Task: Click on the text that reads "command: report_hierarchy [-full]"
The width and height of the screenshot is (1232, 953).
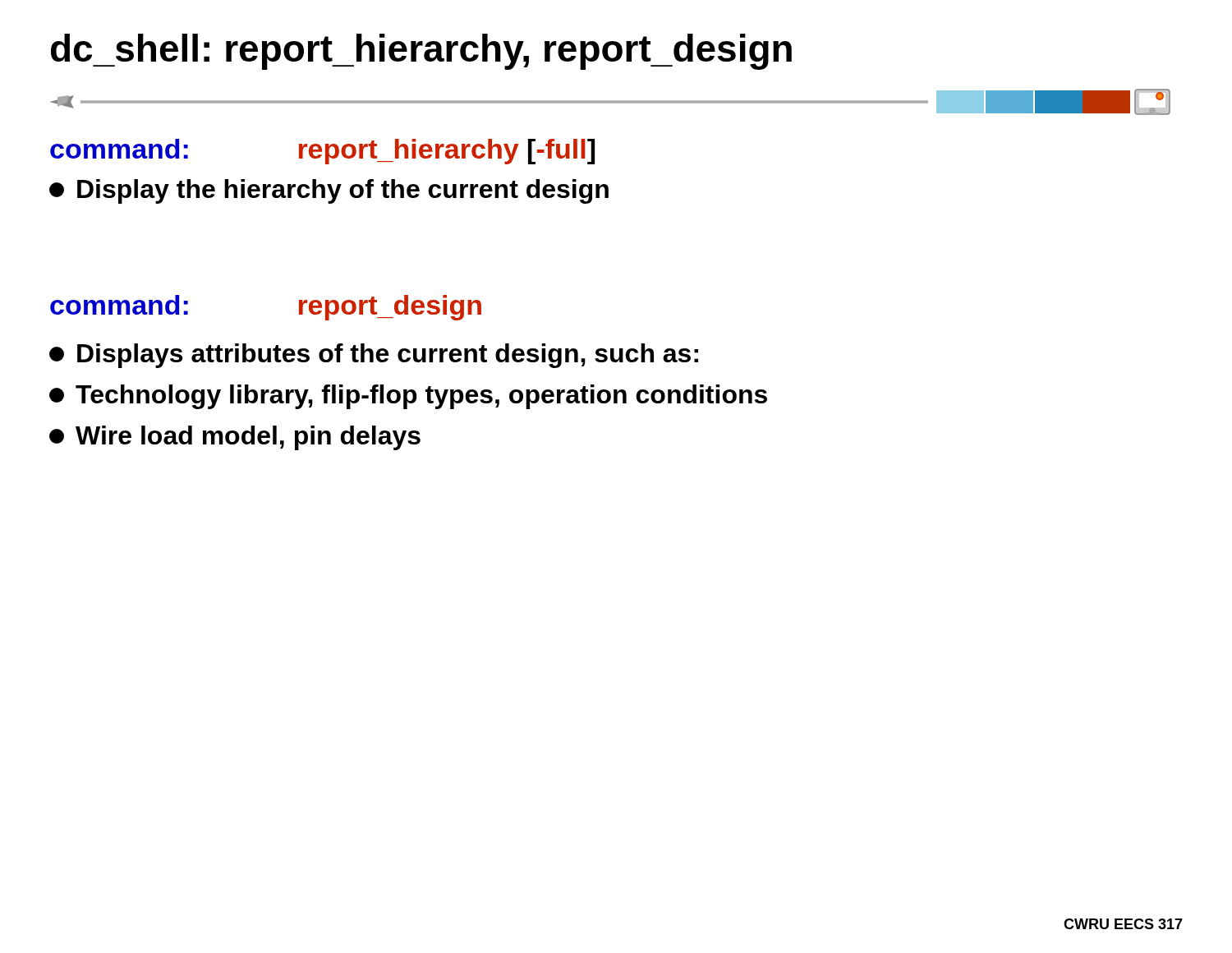Action: click(323, 149)
